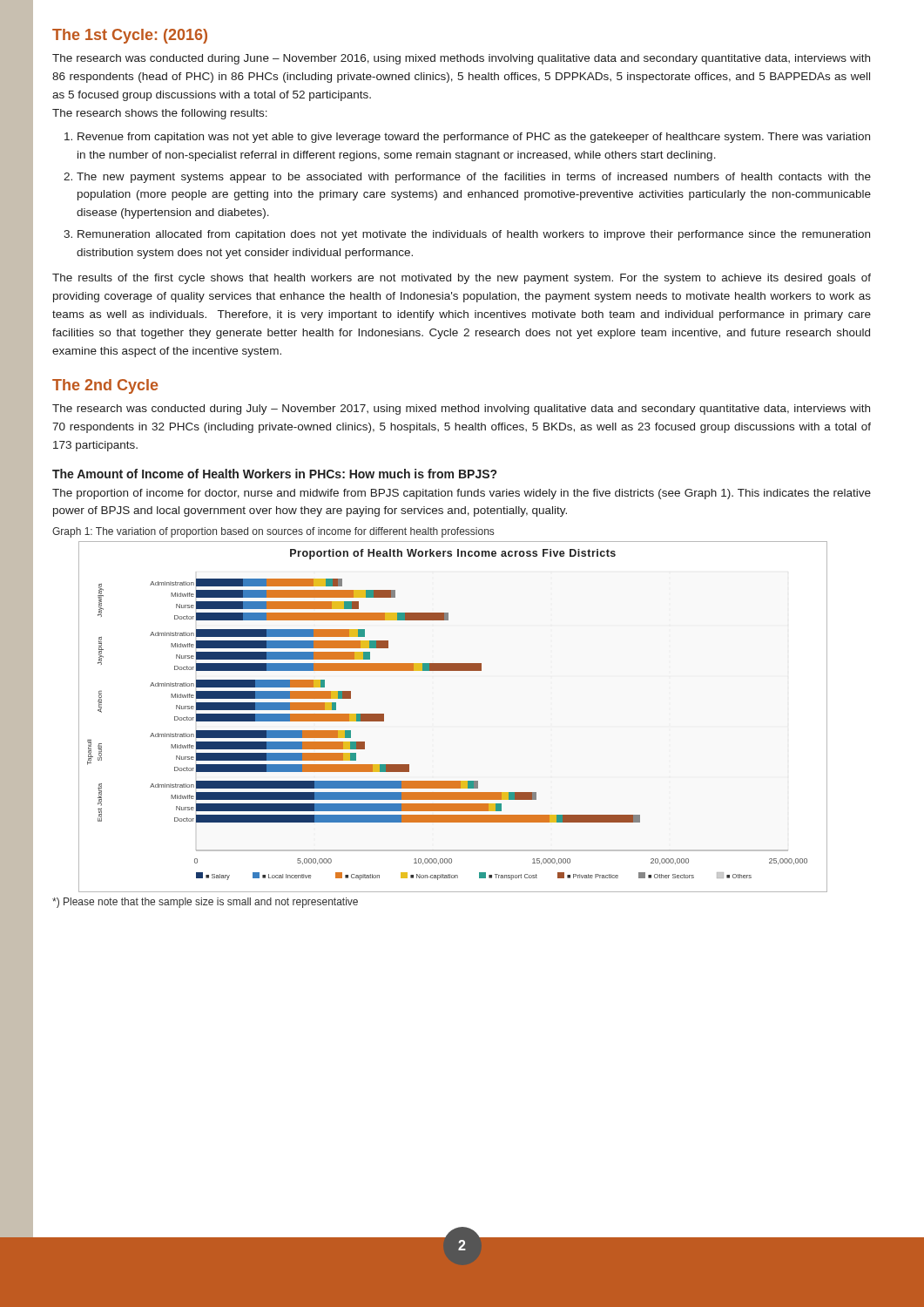
Task: Find the text block that reads "The proportion of income for doctor,"
Action: (x=462, y=501)
